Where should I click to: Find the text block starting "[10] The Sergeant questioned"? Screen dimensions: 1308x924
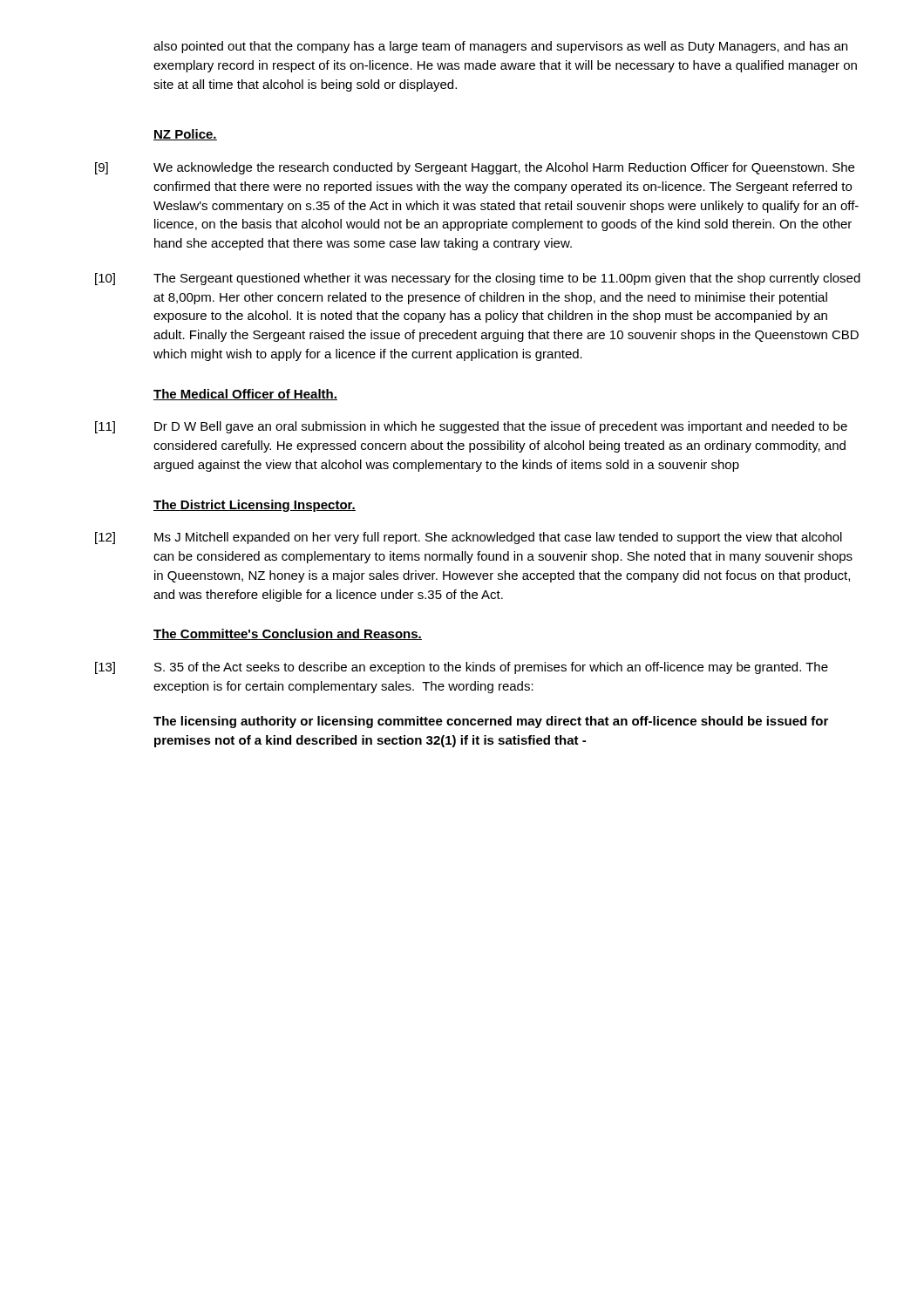click(478, 316)
